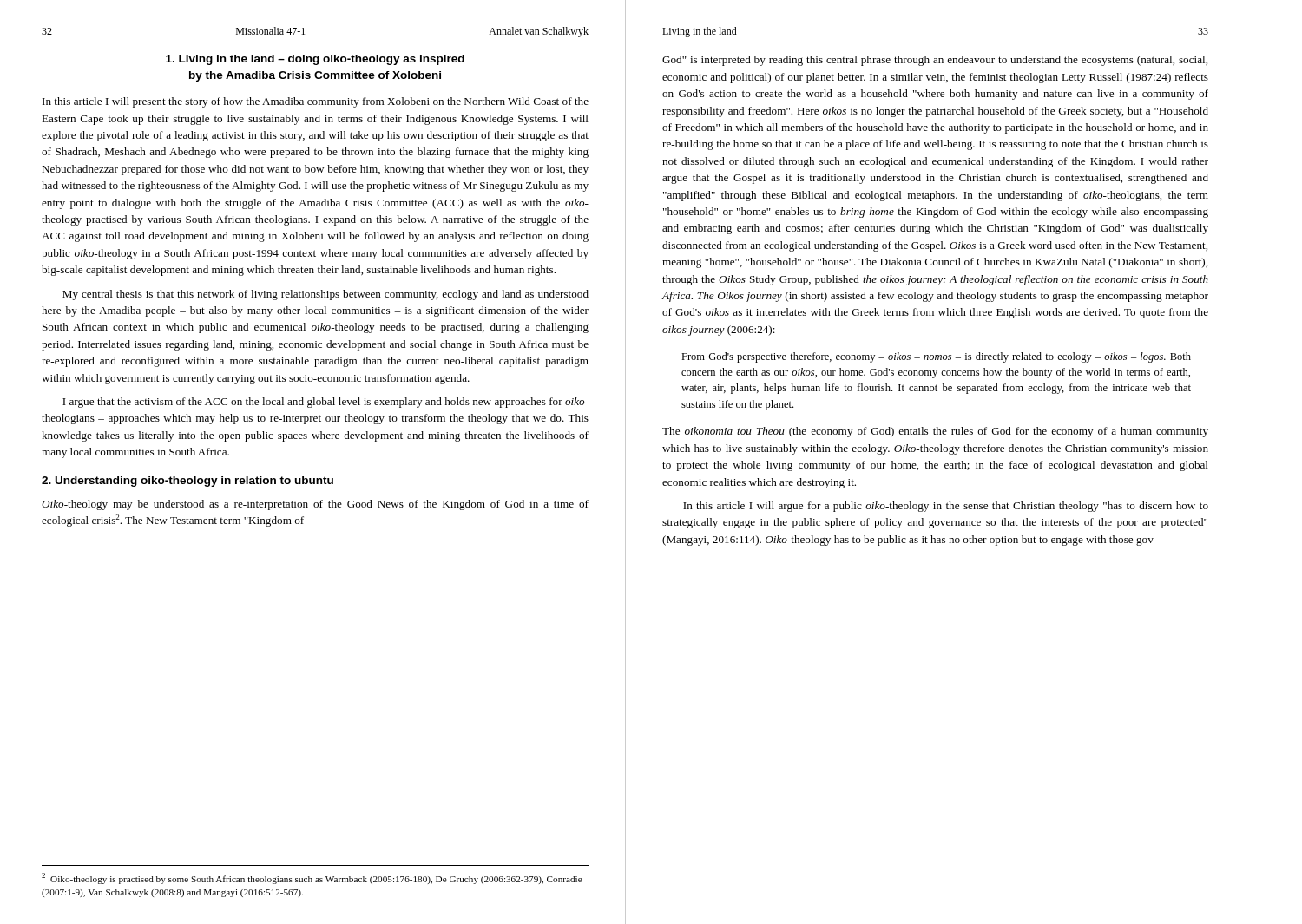
Task: Click the passage that begins "The oikonomia tou Theou (the"
Action: coord(935,456)
